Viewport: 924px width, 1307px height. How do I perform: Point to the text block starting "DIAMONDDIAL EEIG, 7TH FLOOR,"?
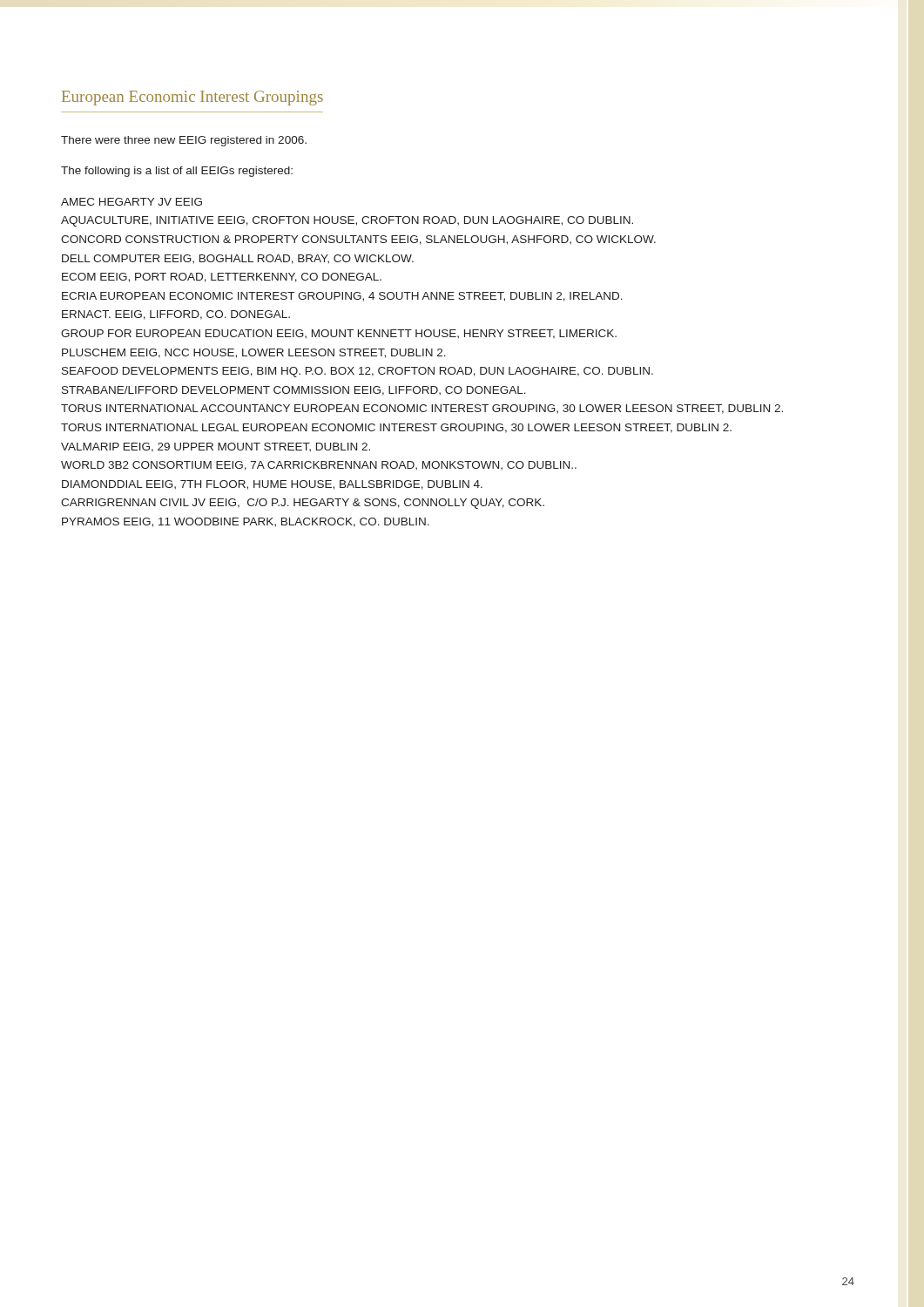[272, 484]
